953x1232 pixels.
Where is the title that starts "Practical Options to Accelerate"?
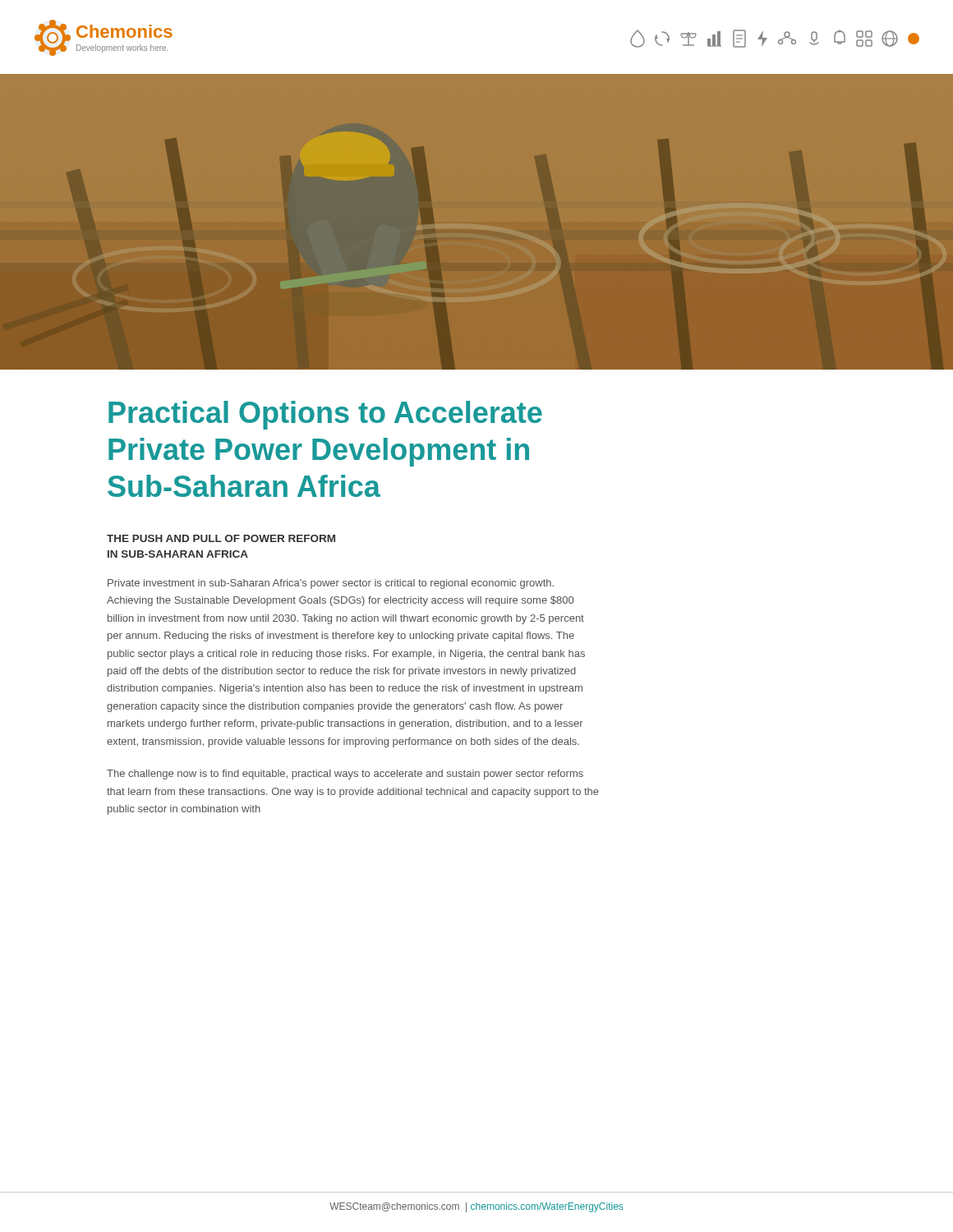click(325, 450)
